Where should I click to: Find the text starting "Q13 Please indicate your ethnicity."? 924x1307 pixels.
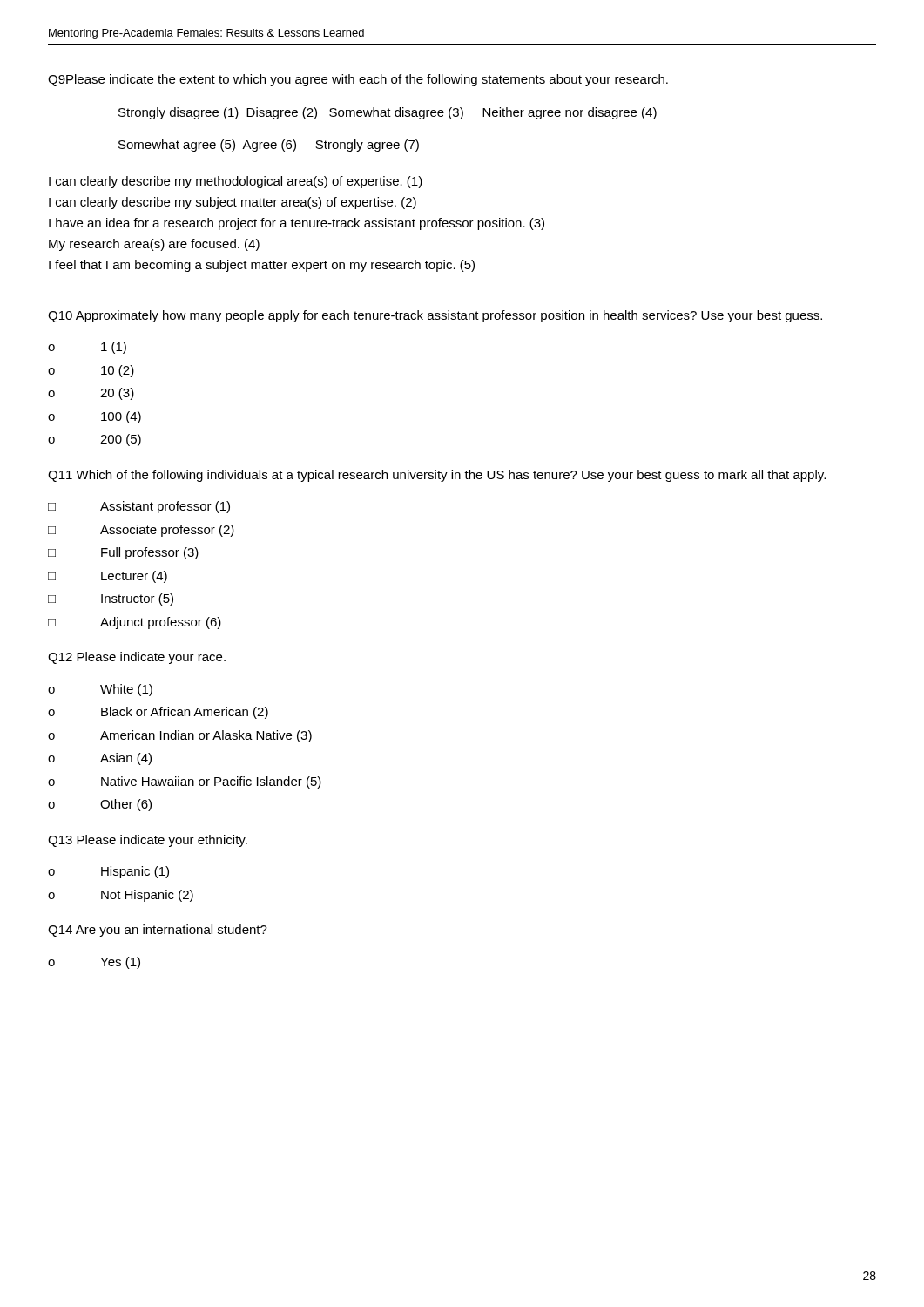click(148, 839)
